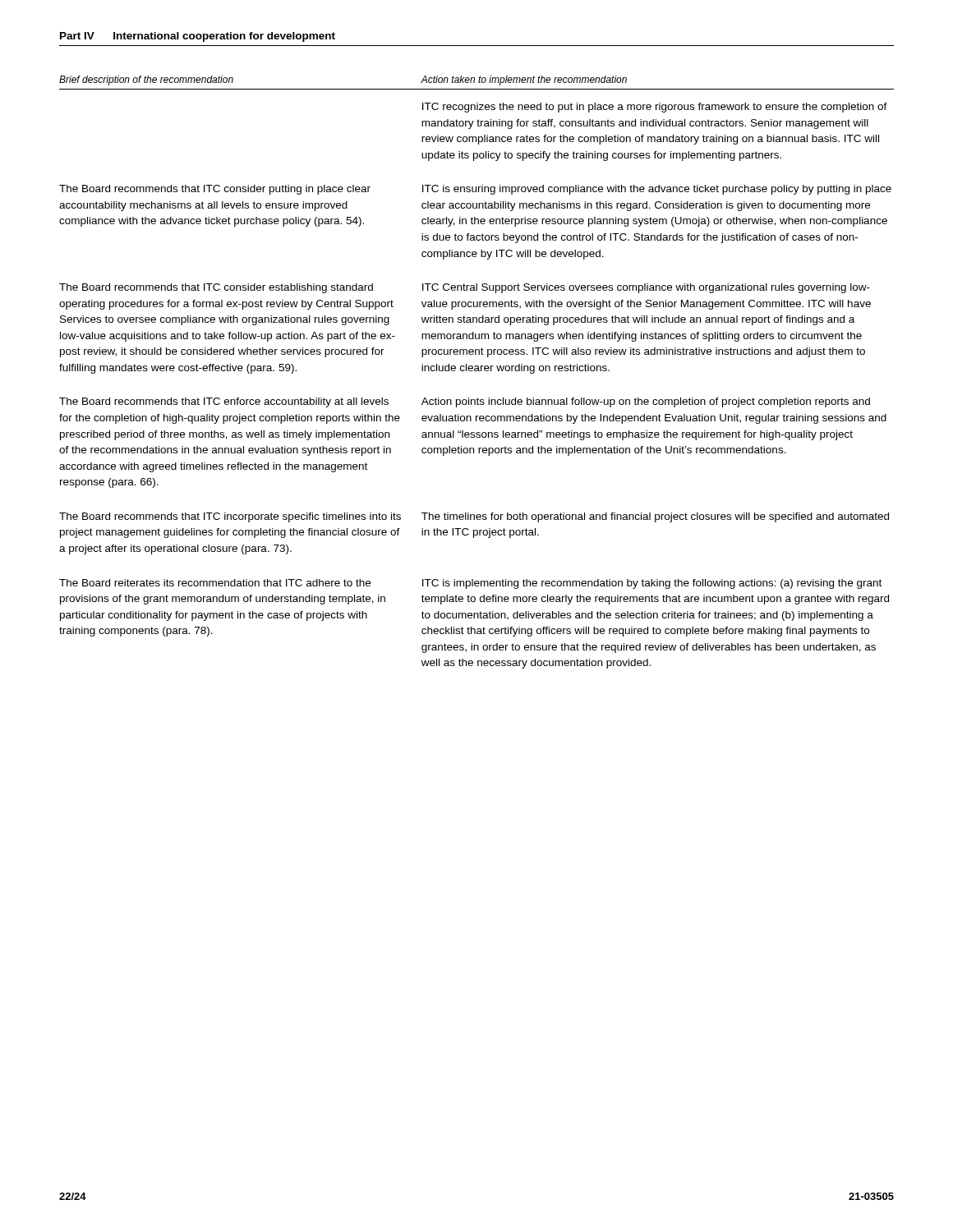The image size is (953, 1232).
Task: Find the block on this page that starts "Action points include biannual"
Action: click(x=654, y=426)
